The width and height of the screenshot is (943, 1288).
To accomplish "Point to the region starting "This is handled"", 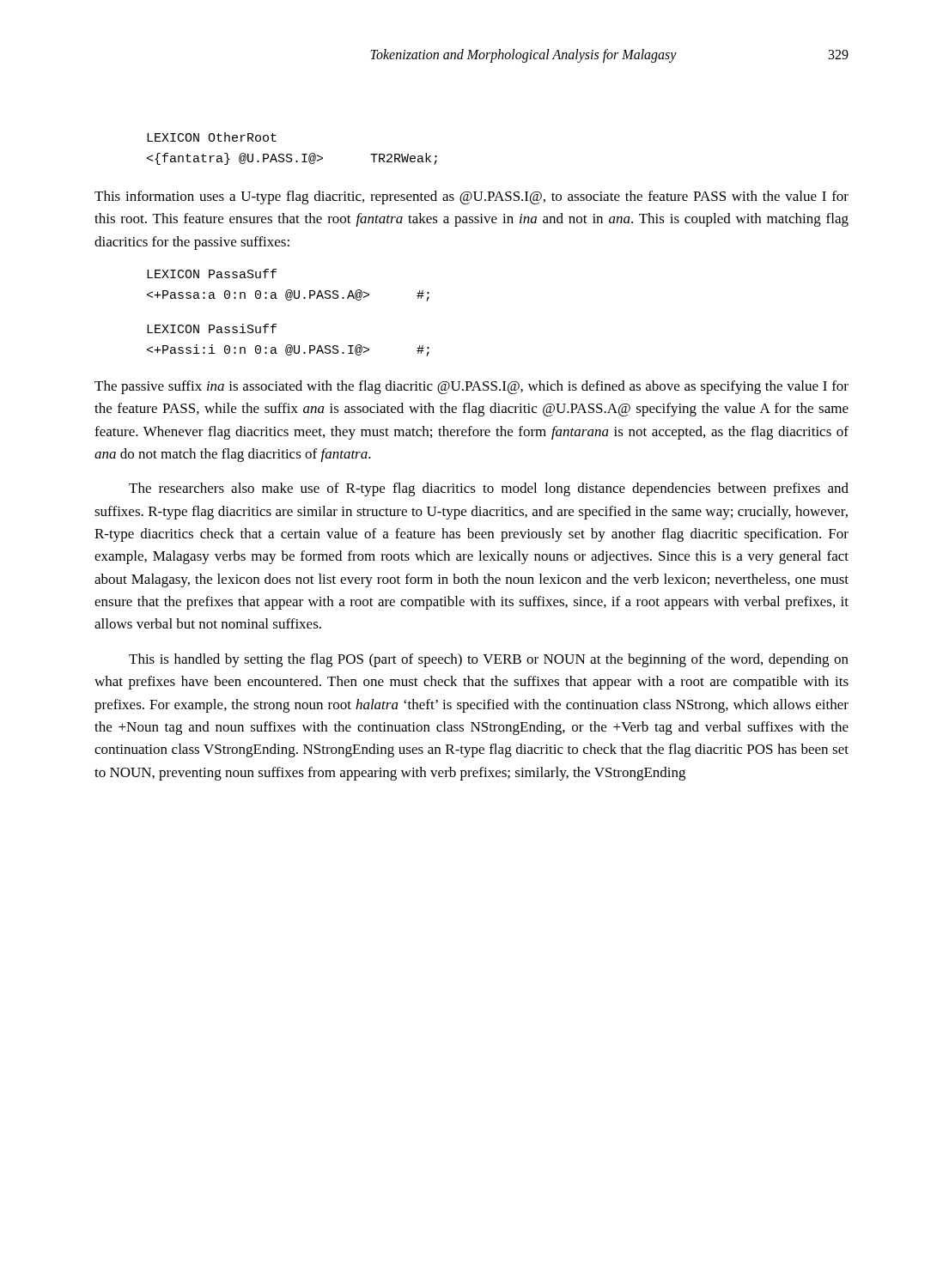I will click(x=472, y=715).
